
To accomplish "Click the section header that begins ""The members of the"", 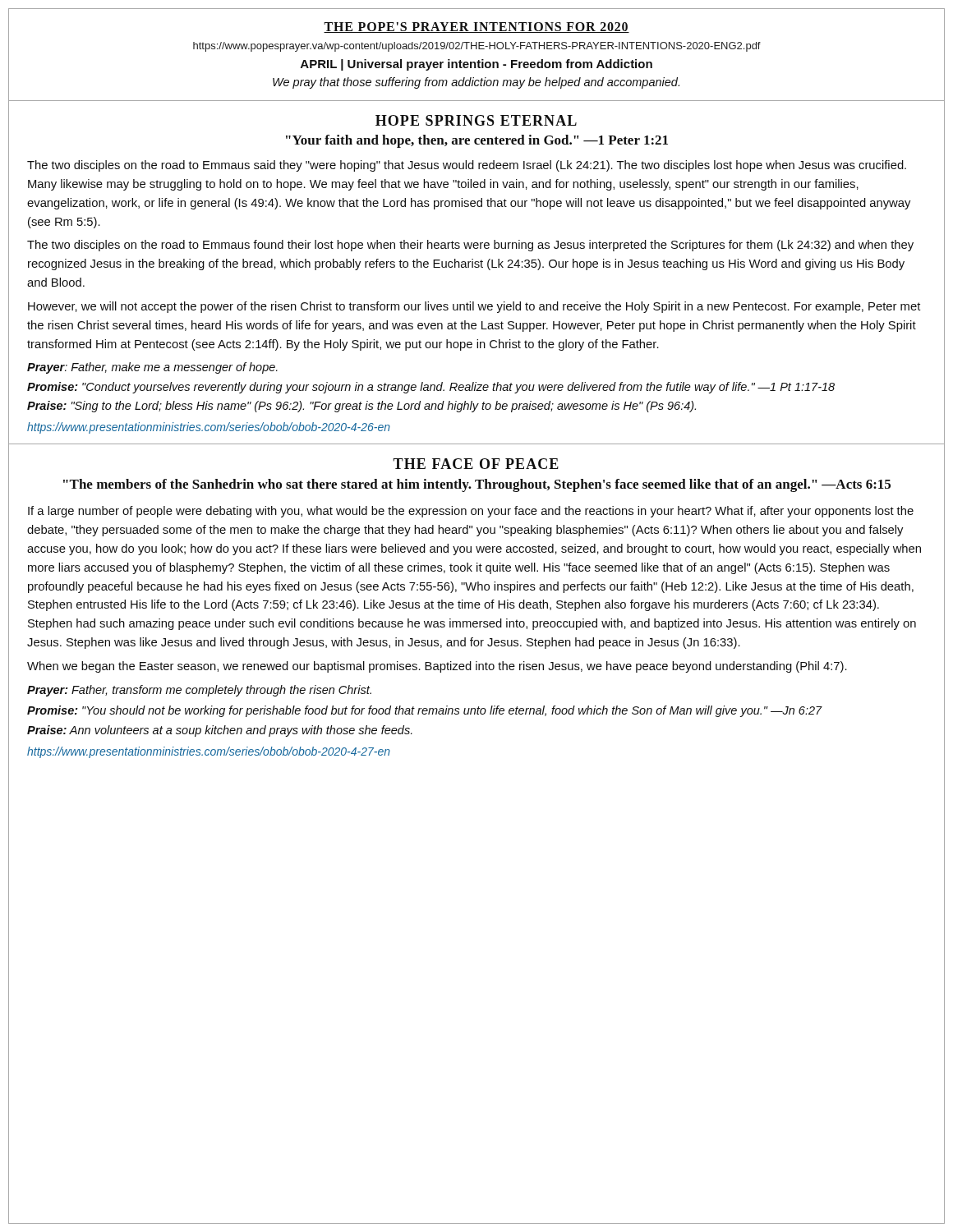I will (476, 484).
